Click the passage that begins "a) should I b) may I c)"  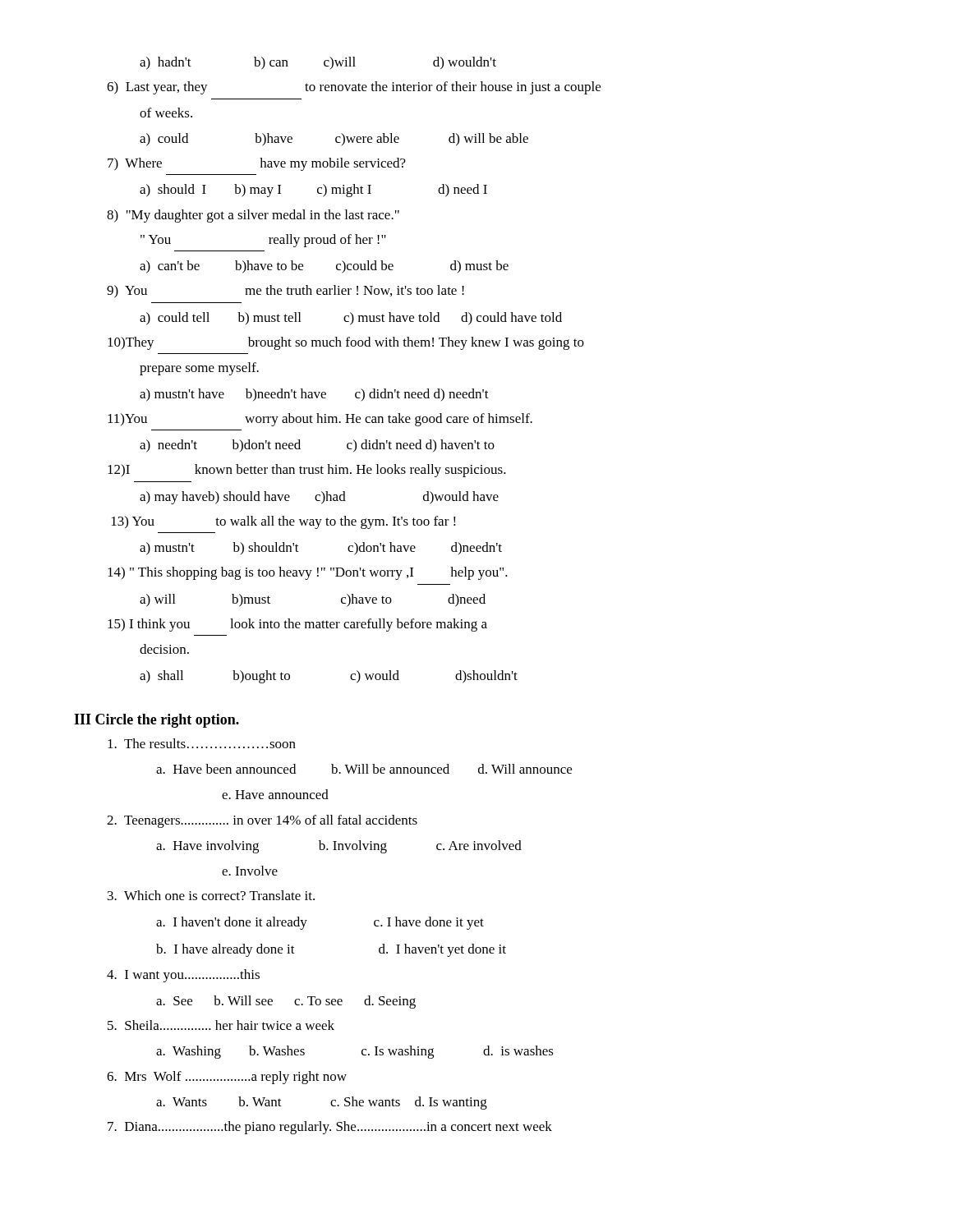[314, 190]
